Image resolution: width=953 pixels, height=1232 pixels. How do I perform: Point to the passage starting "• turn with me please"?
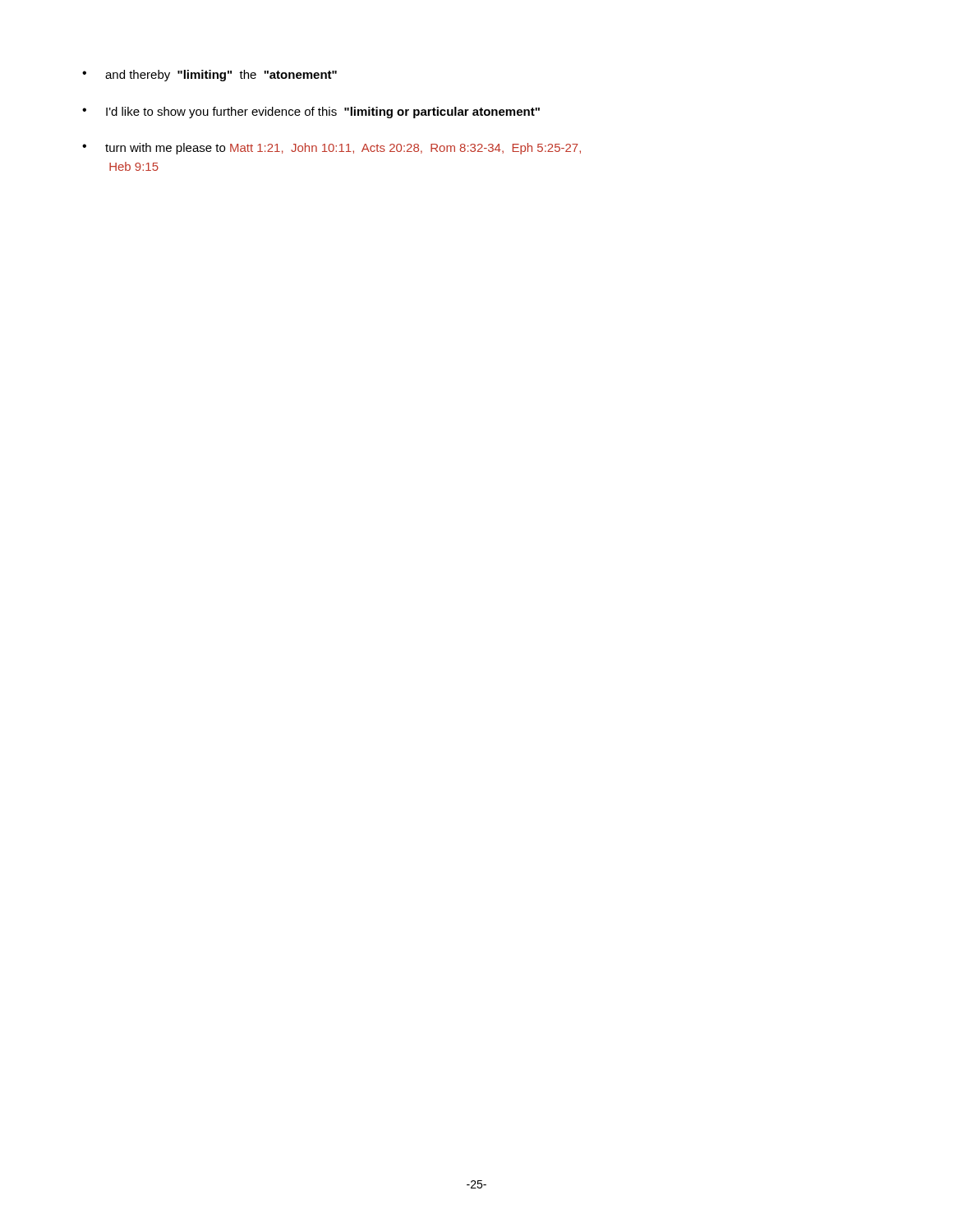click(476, 157)
